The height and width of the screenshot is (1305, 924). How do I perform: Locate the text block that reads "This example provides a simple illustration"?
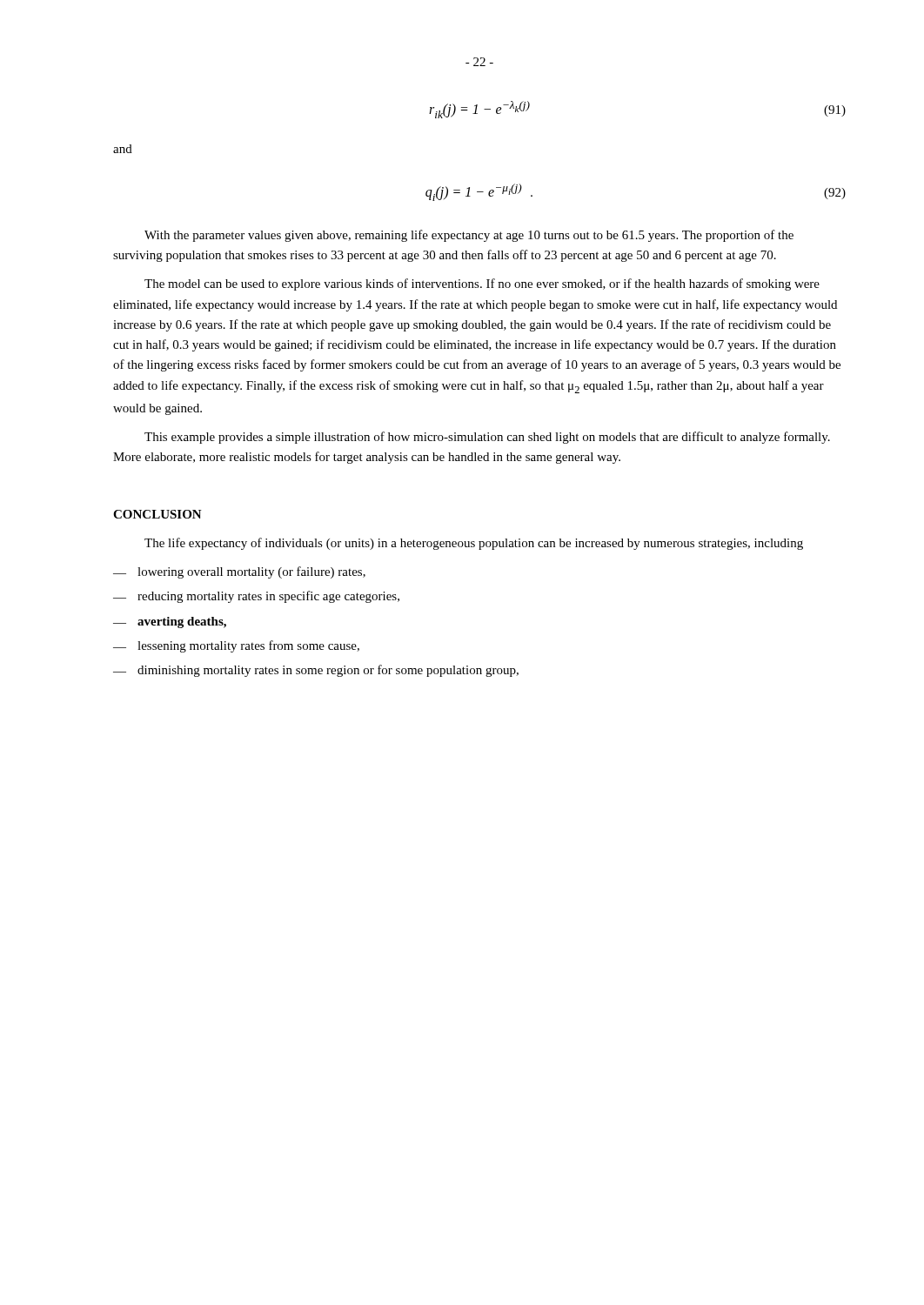tap(472, 447)
